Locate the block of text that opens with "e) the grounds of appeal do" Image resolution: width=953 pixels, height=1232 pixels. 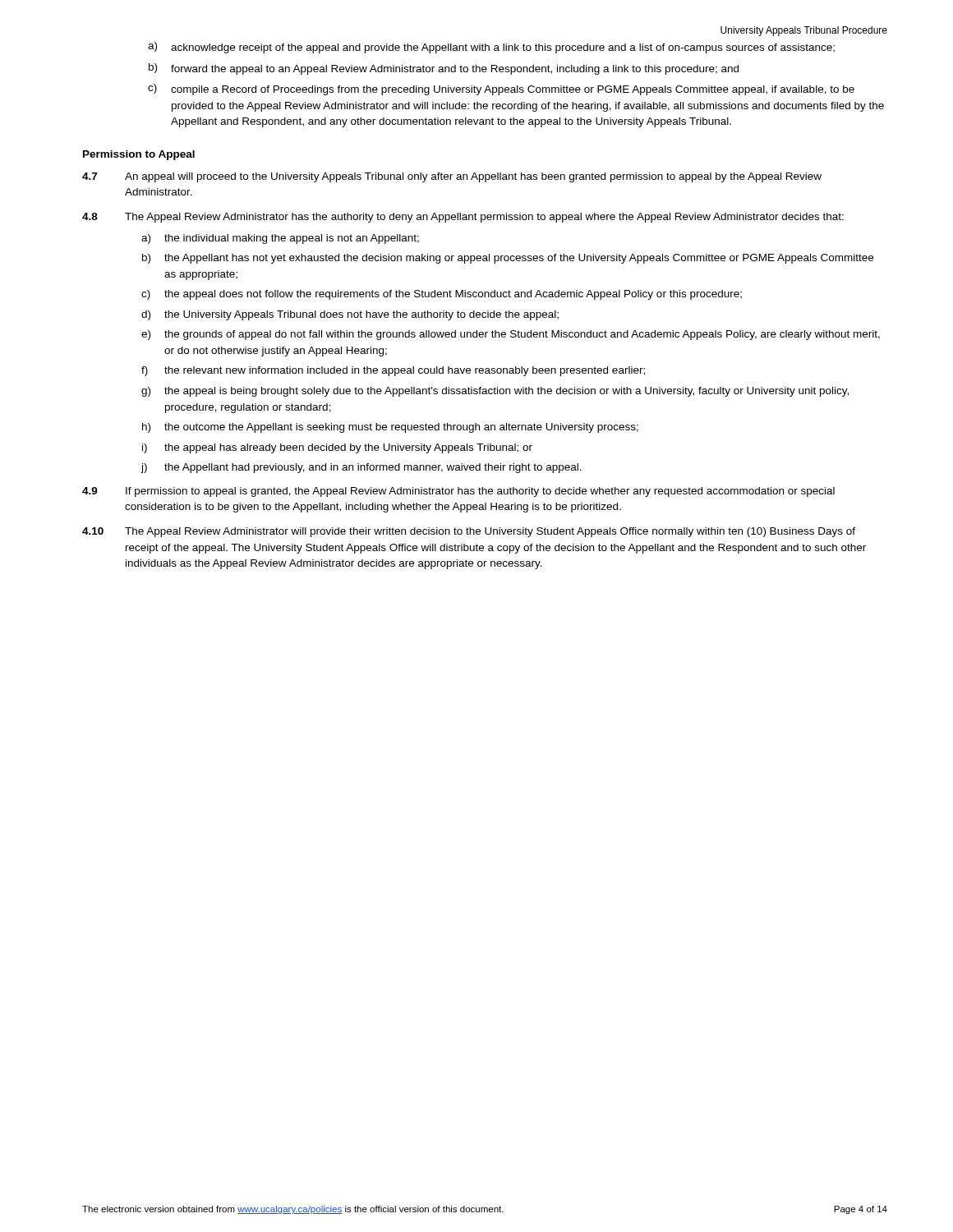514,342
